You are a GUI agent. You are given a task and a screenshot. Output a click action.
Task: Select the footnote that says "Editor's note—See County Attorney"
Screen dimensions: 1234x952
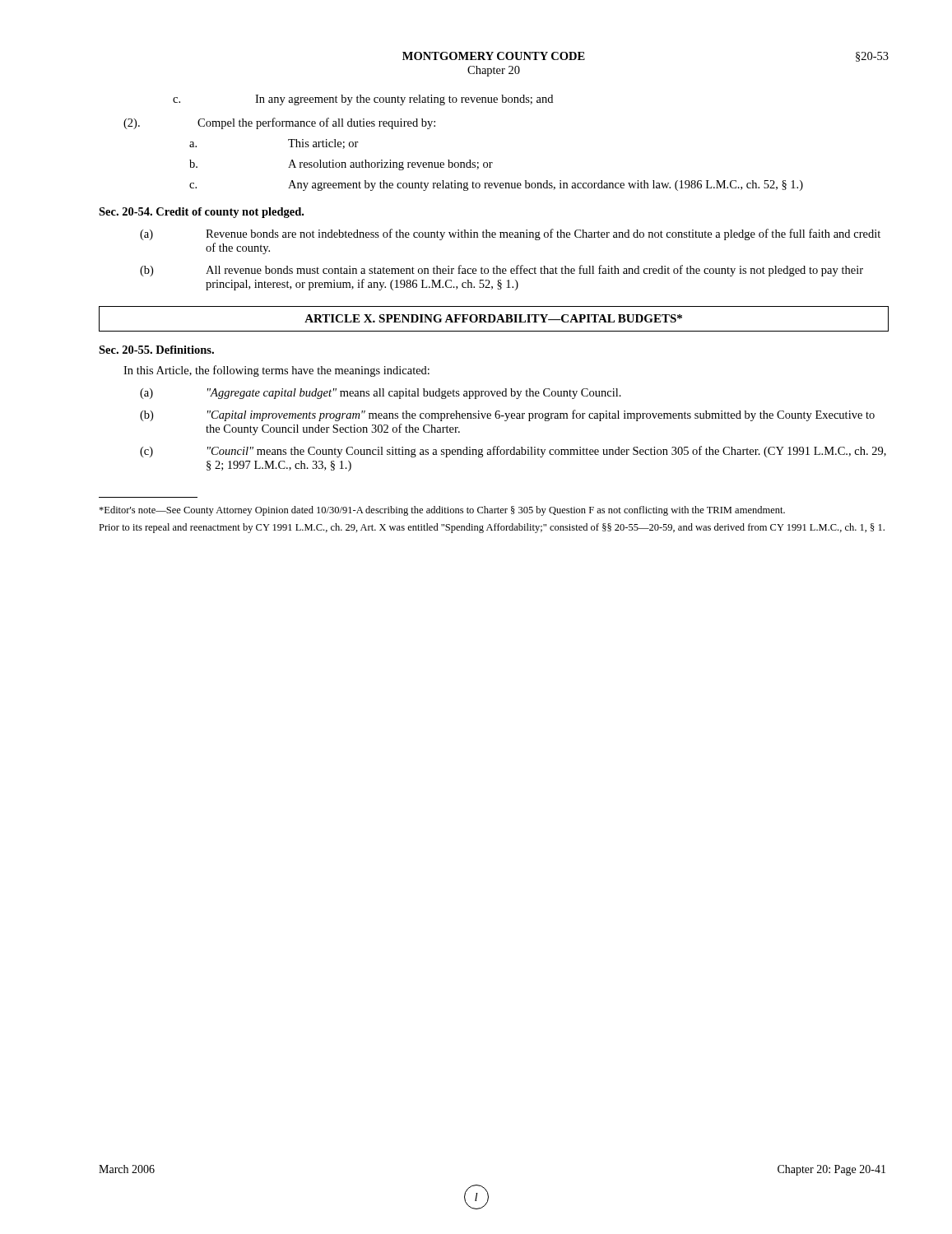coord(442,510)
